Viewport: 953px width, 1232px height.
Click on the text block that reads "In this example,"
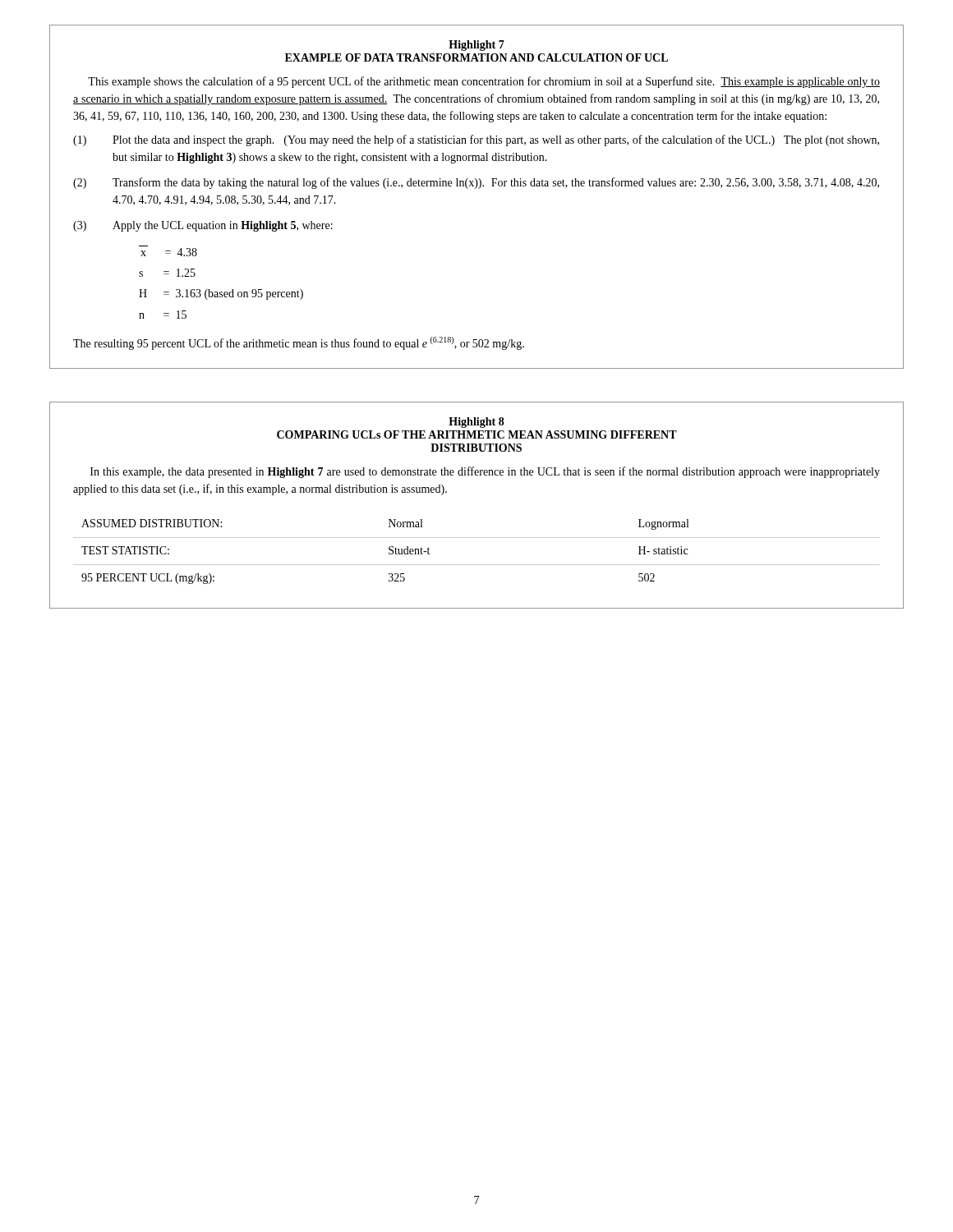(x=476, y=481)
